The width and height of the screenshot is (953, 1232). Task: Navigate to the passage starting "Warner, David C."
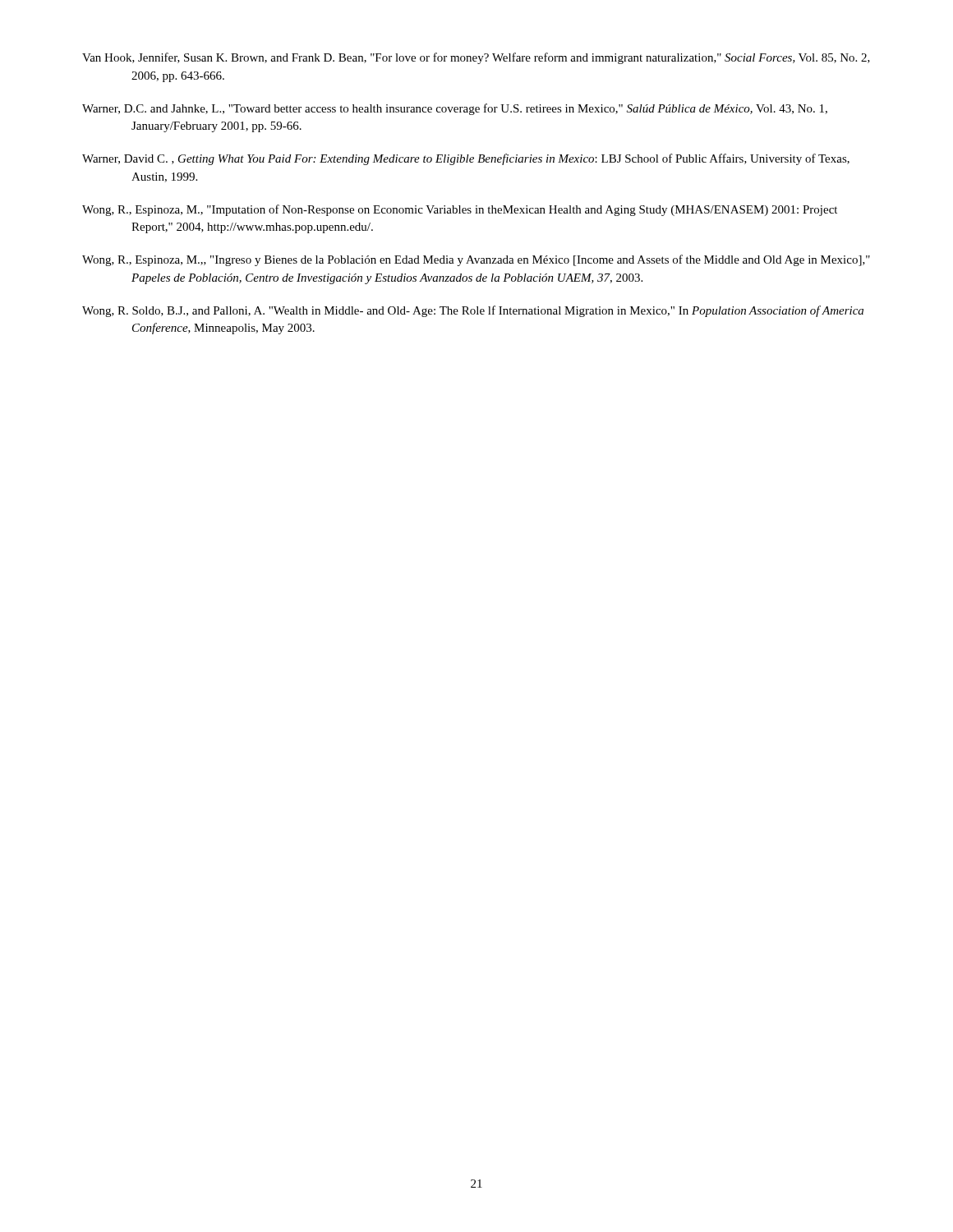pos(466,167)
